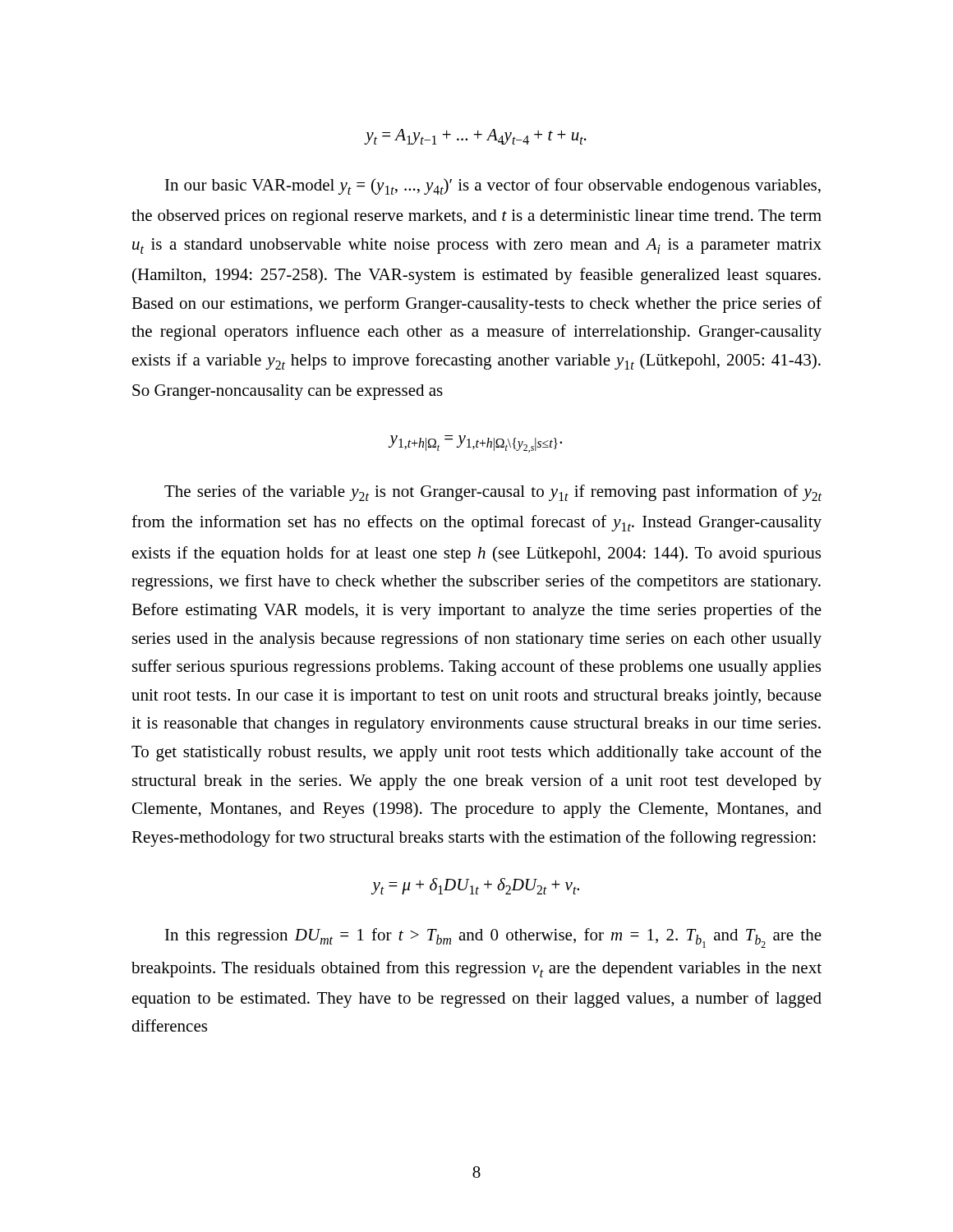Point to the block beginning "In this regression DUmt = 1"
The image size is (953, 1232).
coord(476,980)
